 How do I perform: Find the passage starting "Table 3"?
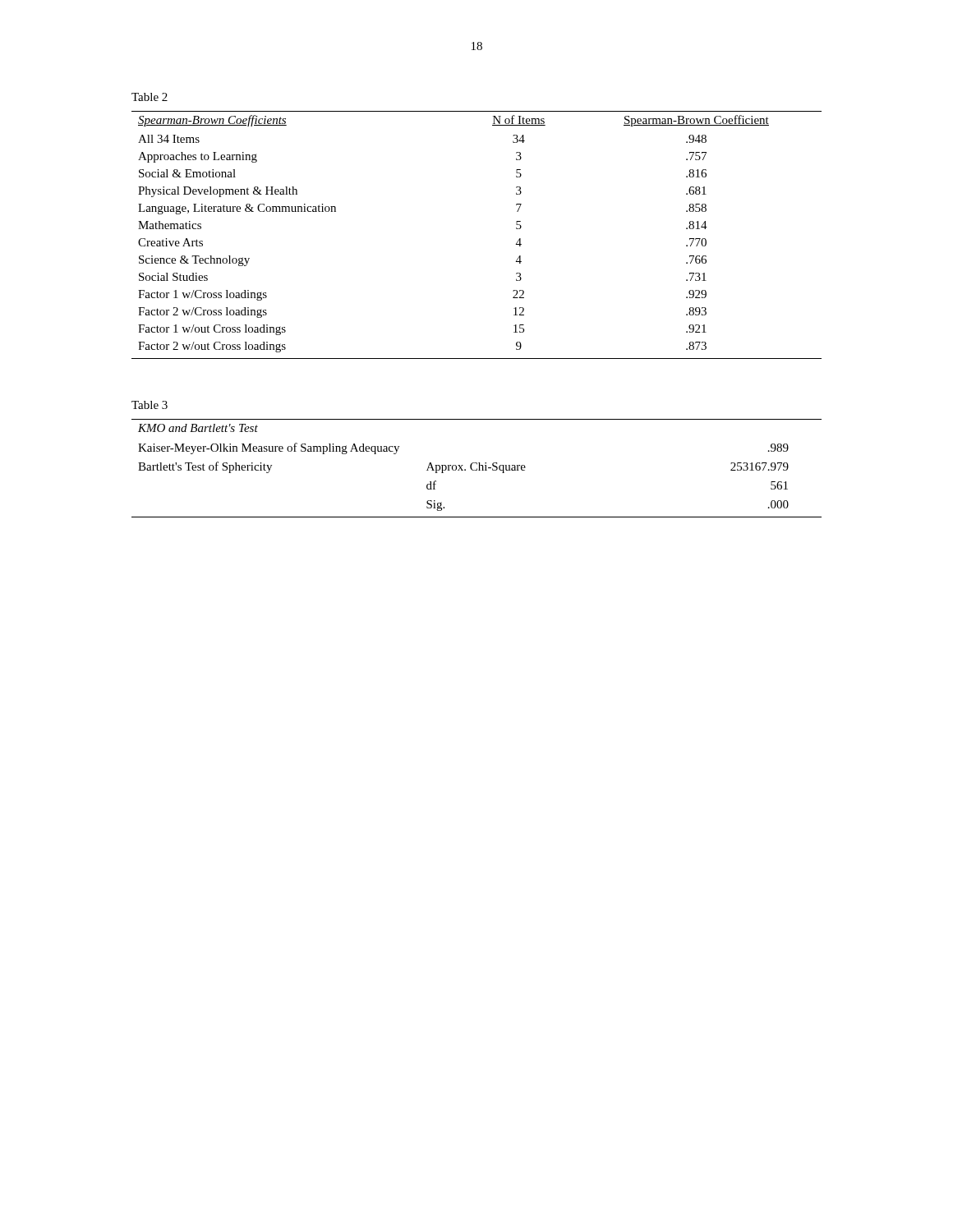pyautogui.click(x=150, y=405)
